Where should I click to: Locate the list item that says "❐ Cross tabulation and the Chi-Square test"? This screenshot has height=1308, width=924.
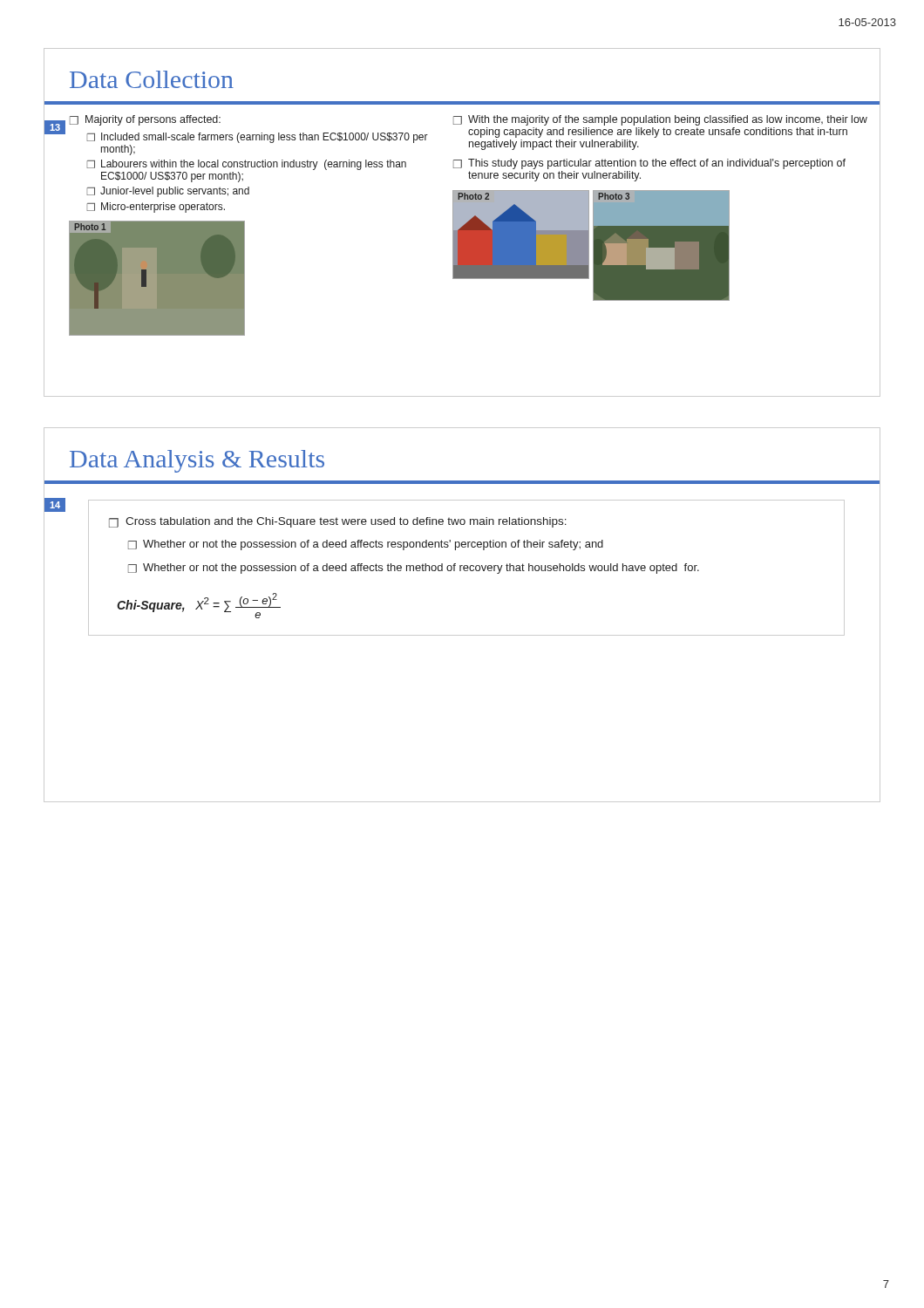[x=338, y=522]
